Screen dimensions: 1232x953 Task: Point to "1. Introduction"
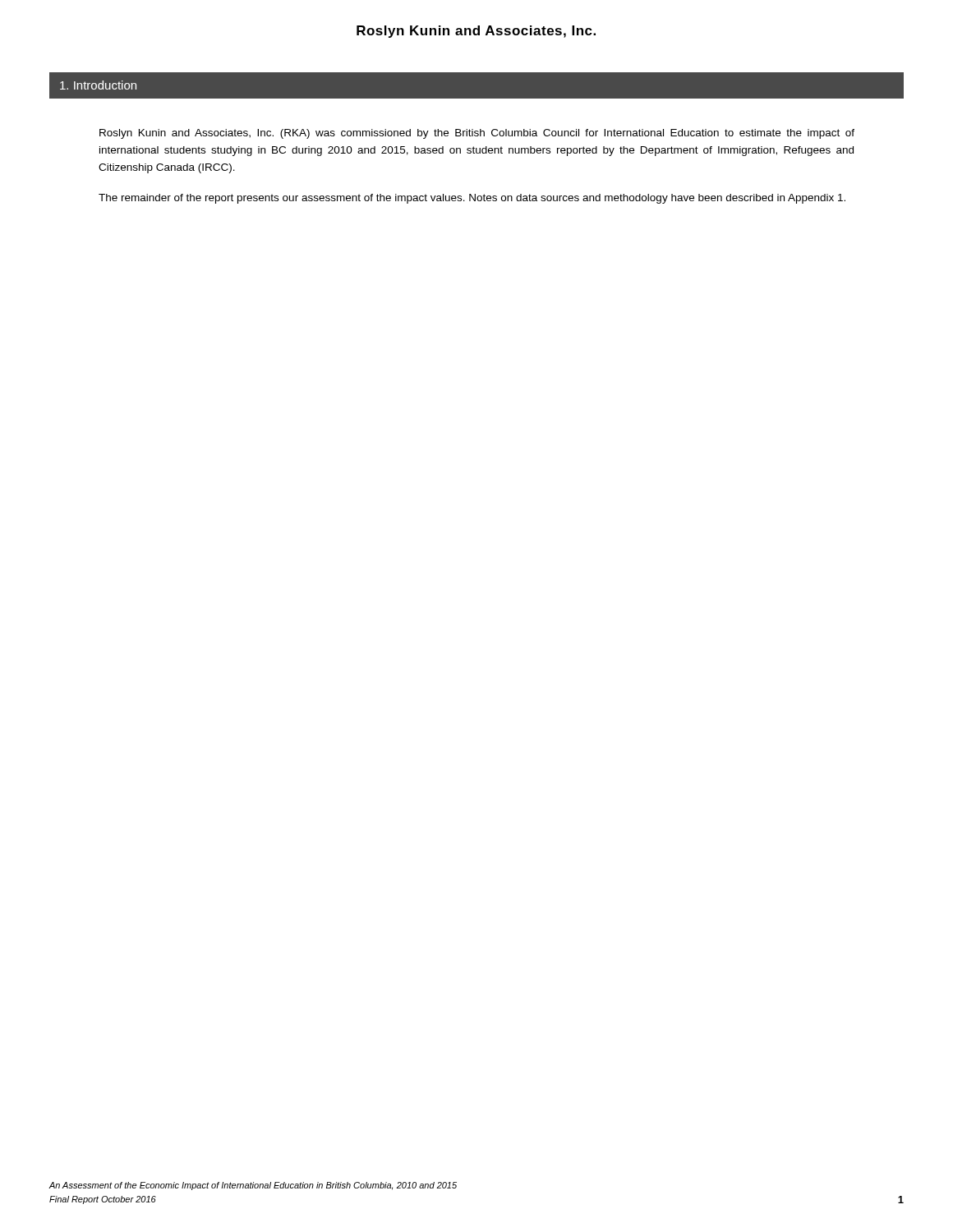point(98,85)
